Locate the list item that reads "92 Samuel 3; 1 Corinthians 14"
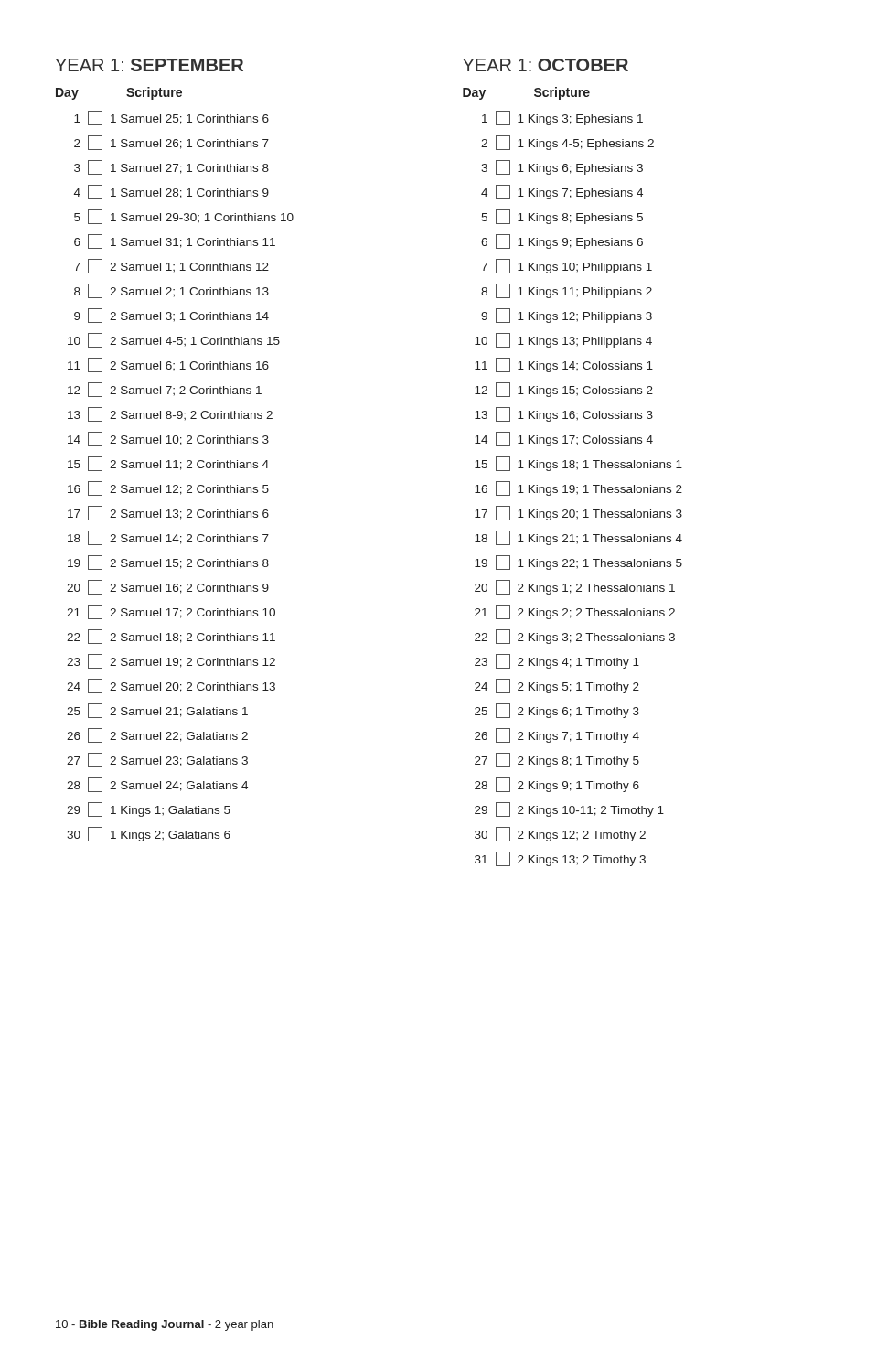The width and height of the screenshot is (888, 1372). (162, 316)
